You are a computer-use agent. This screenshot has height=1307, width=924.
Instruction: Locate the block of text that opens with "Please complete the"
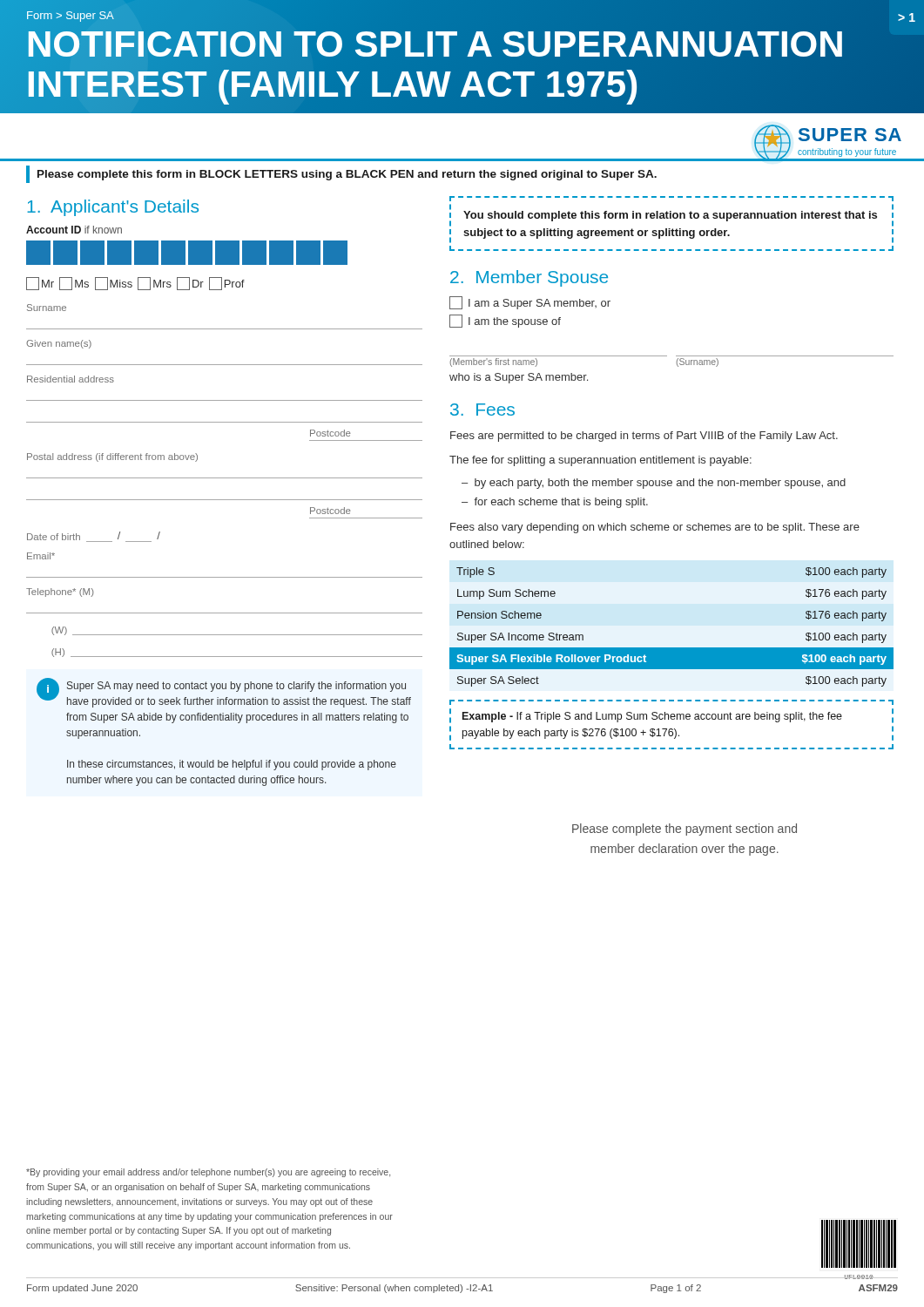(684, 839)
